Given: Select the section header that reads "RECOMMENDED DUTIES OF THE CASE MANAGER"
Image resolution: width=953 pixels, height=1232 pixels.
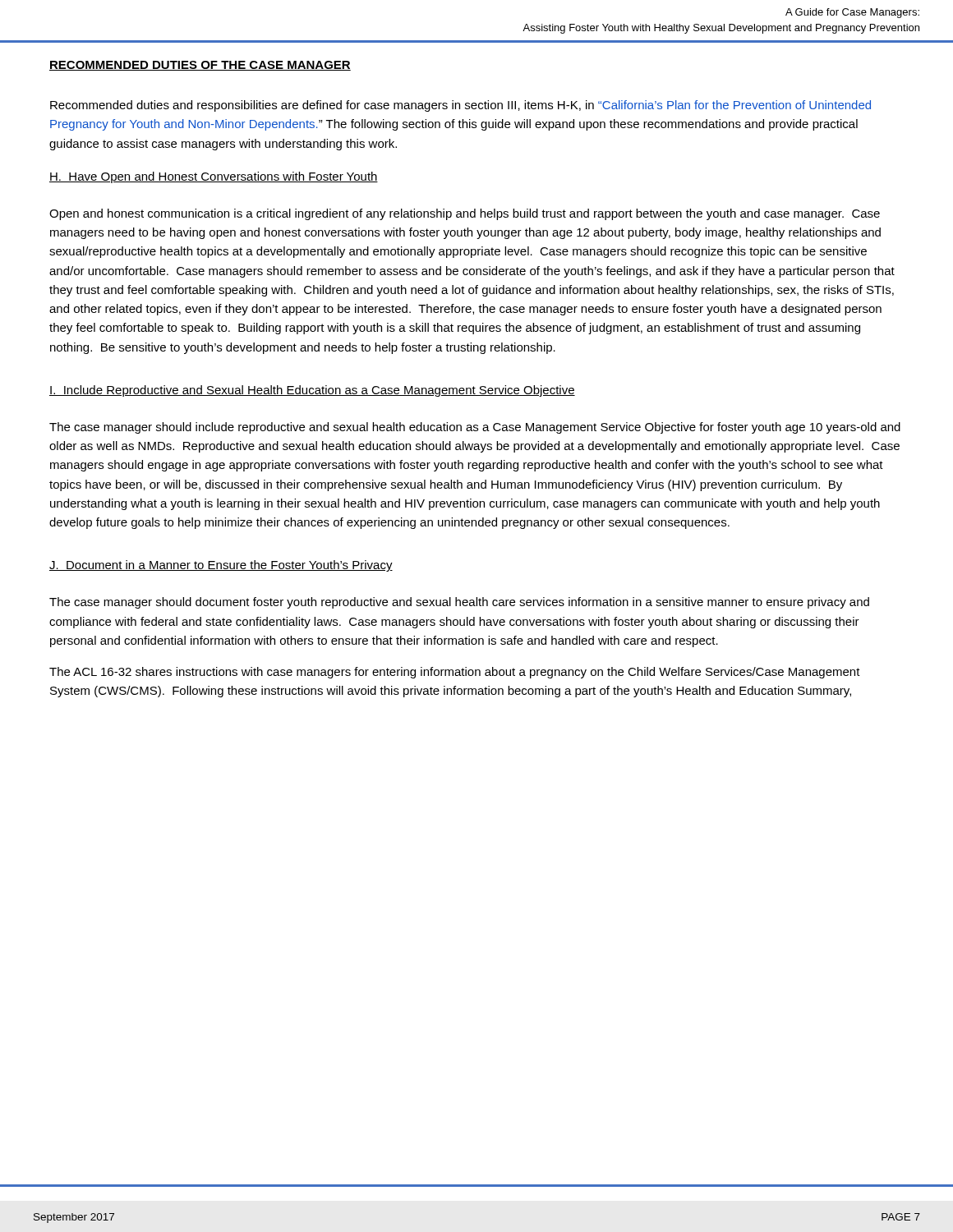Looking at the screenshot, I should click(200, 64).
